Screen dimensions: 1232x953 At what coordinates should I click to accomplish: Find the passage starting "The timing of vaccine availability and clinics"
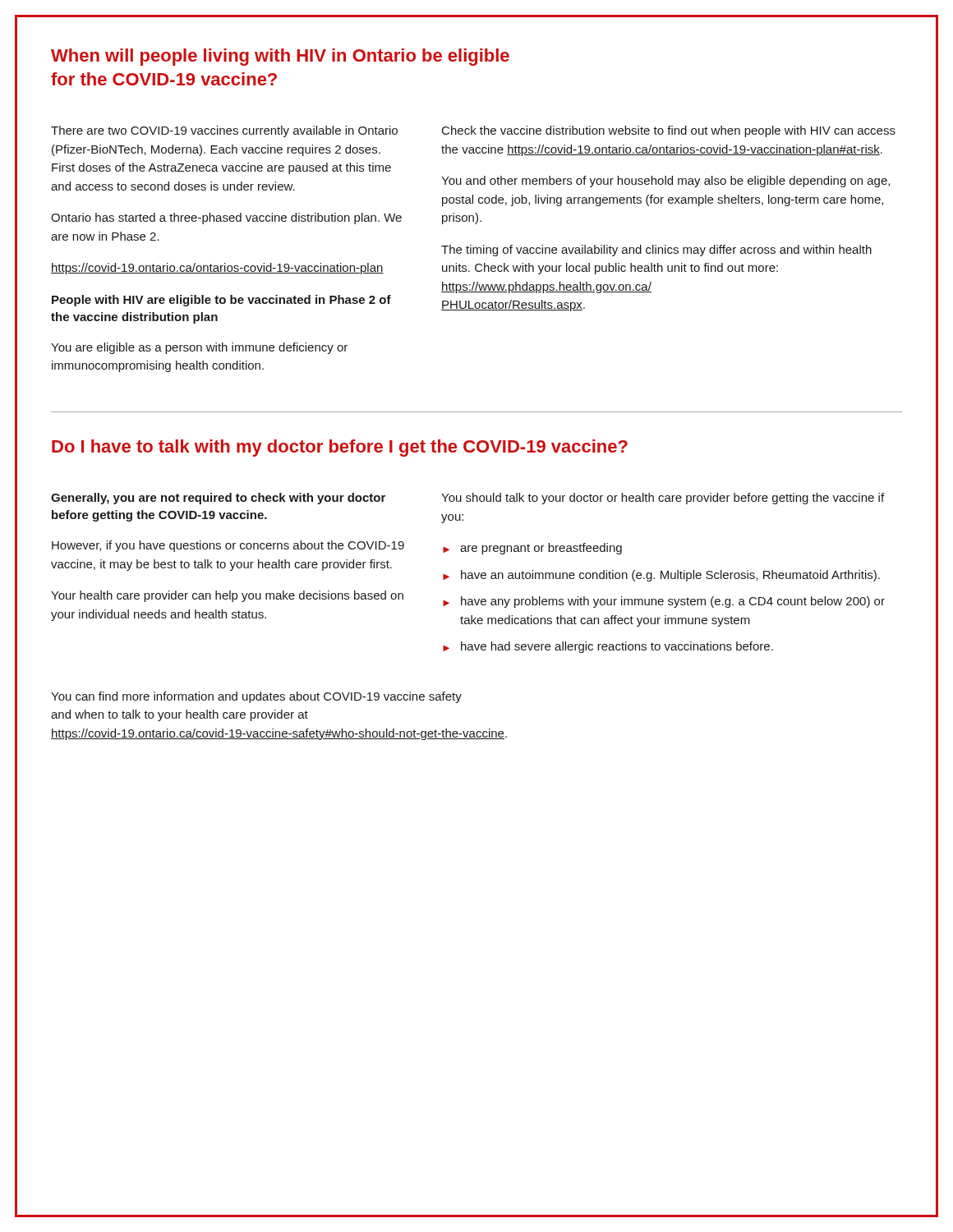point(672,277)
